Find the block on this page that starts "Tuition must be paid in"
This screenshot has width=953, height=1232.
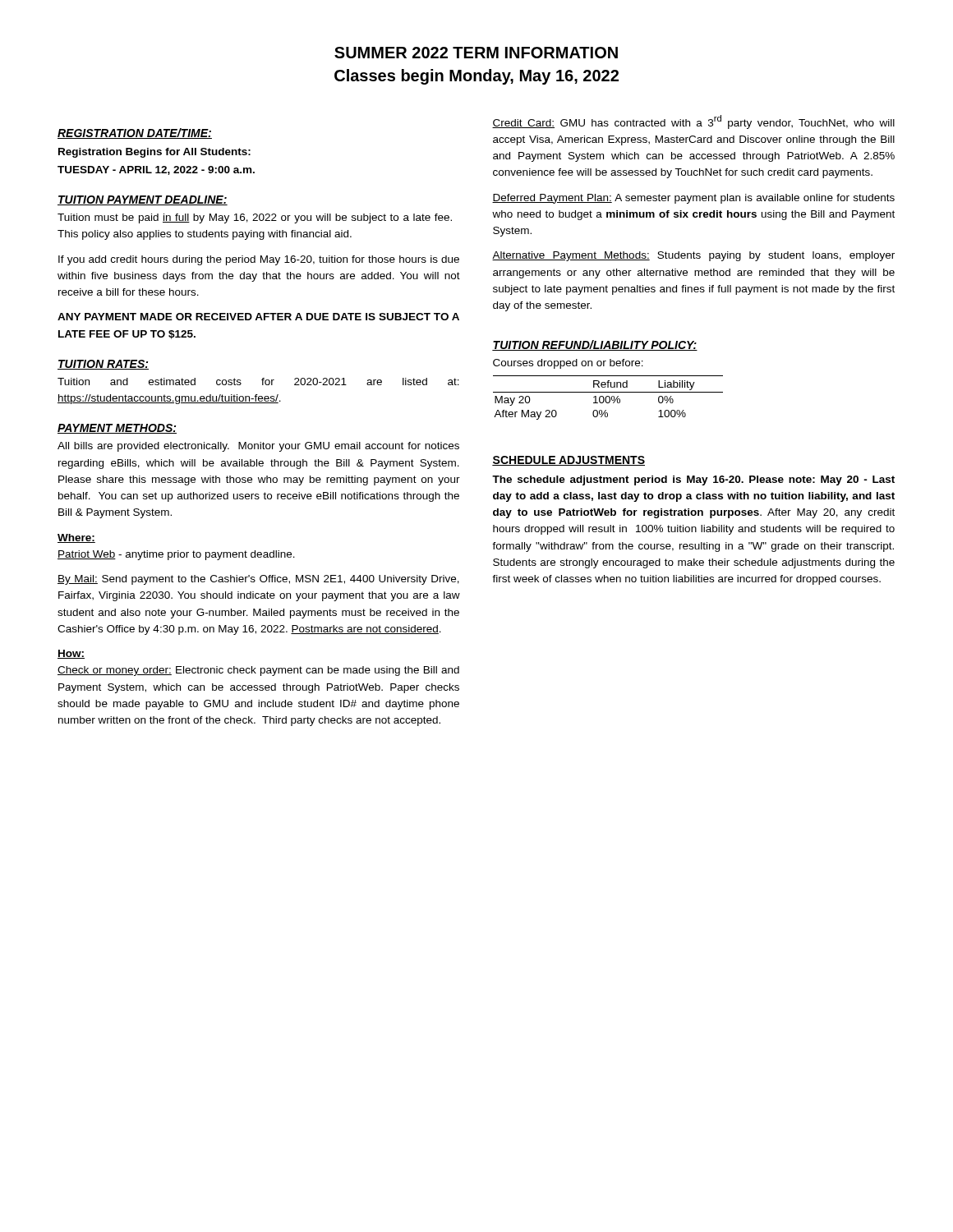pos(259,255)
